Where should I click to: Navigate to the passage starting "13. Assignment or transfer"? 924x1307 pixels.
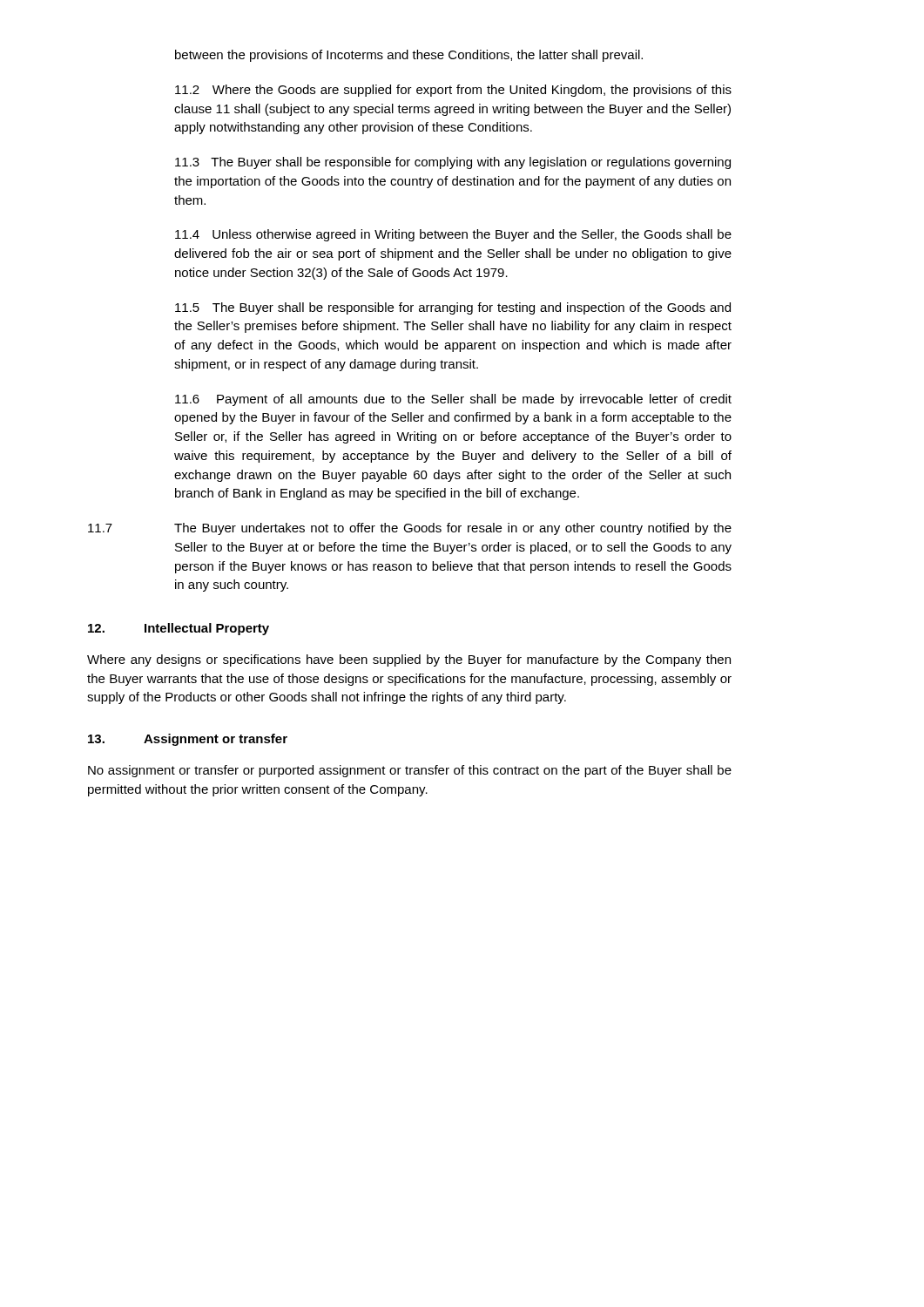(187, 739)
